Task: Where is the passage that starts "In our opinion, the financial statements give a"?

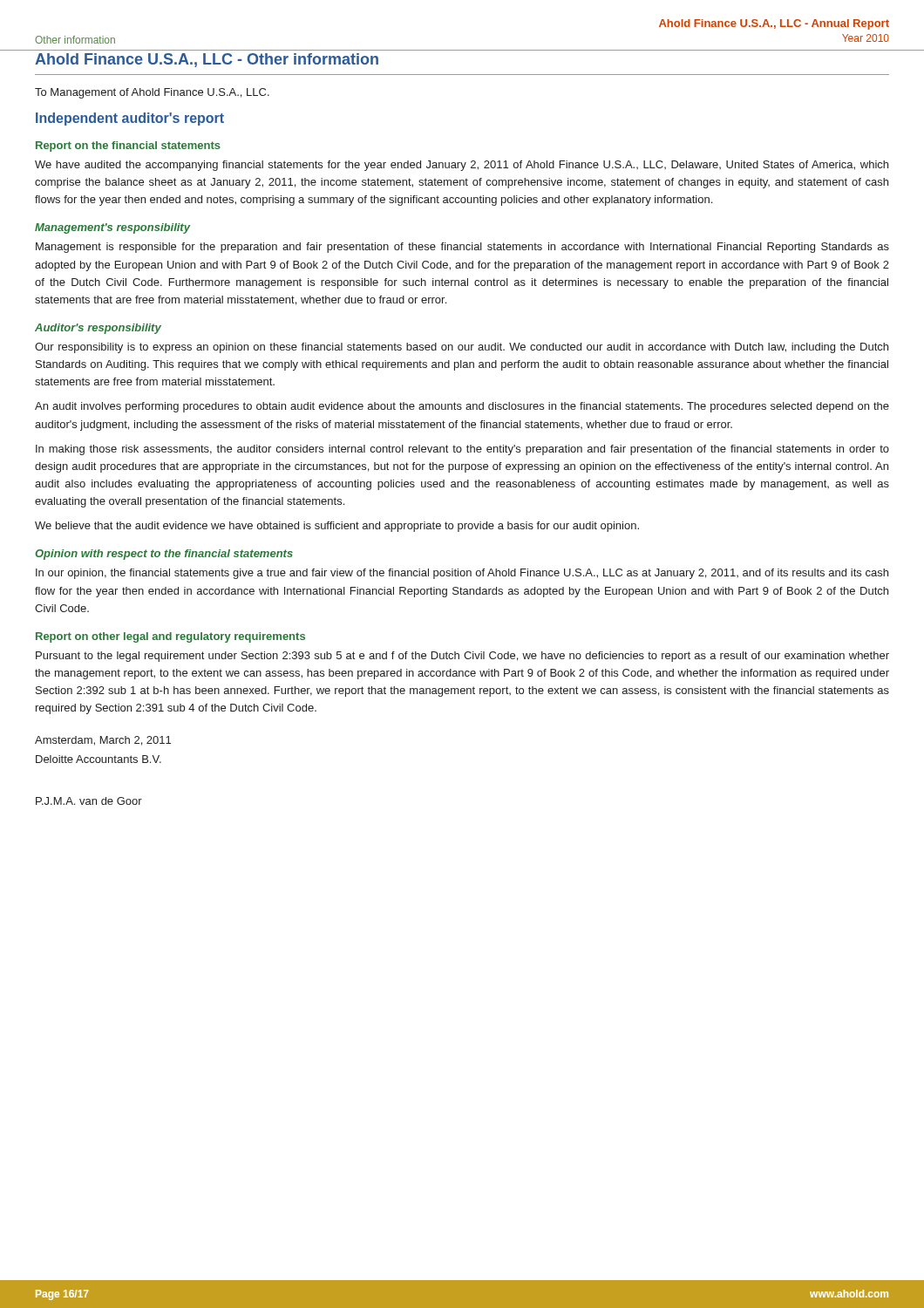Action: pos(462,590)
